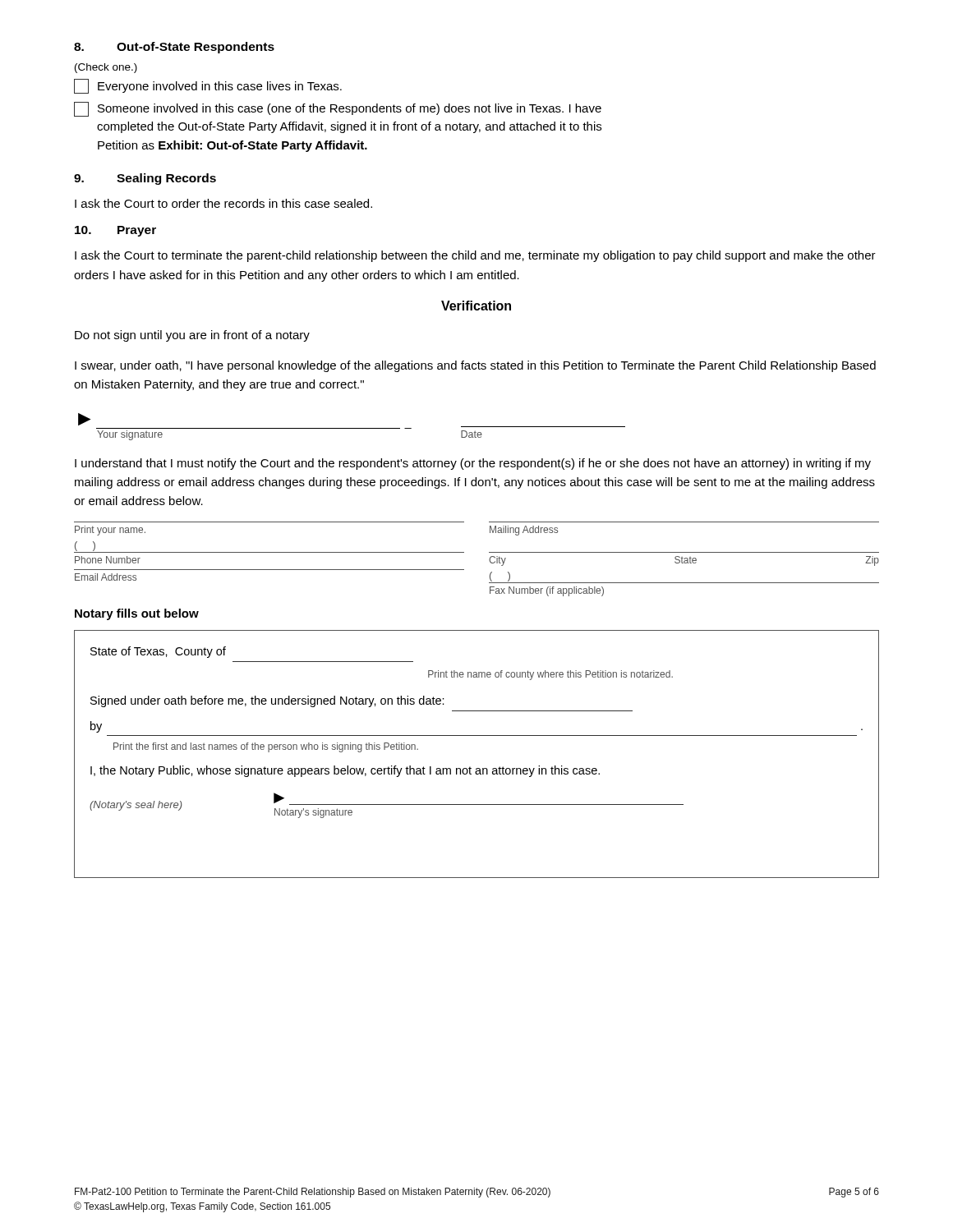Select the text that says "(Check one.)"

106,67
